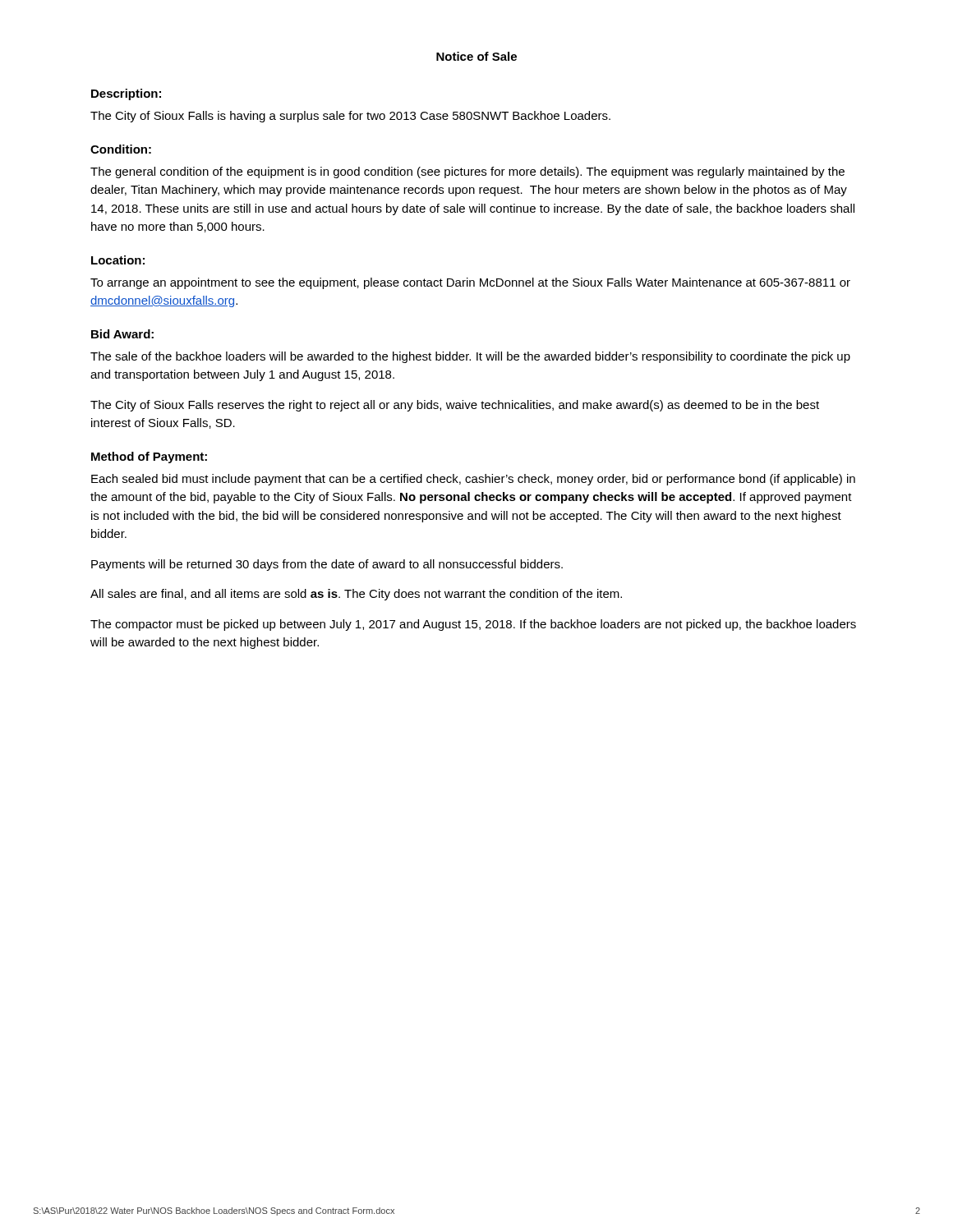Click on the text block that says "The City of Sioux Falls is having a"
This screenshot has height=1232, width=953.
[351, 115]
